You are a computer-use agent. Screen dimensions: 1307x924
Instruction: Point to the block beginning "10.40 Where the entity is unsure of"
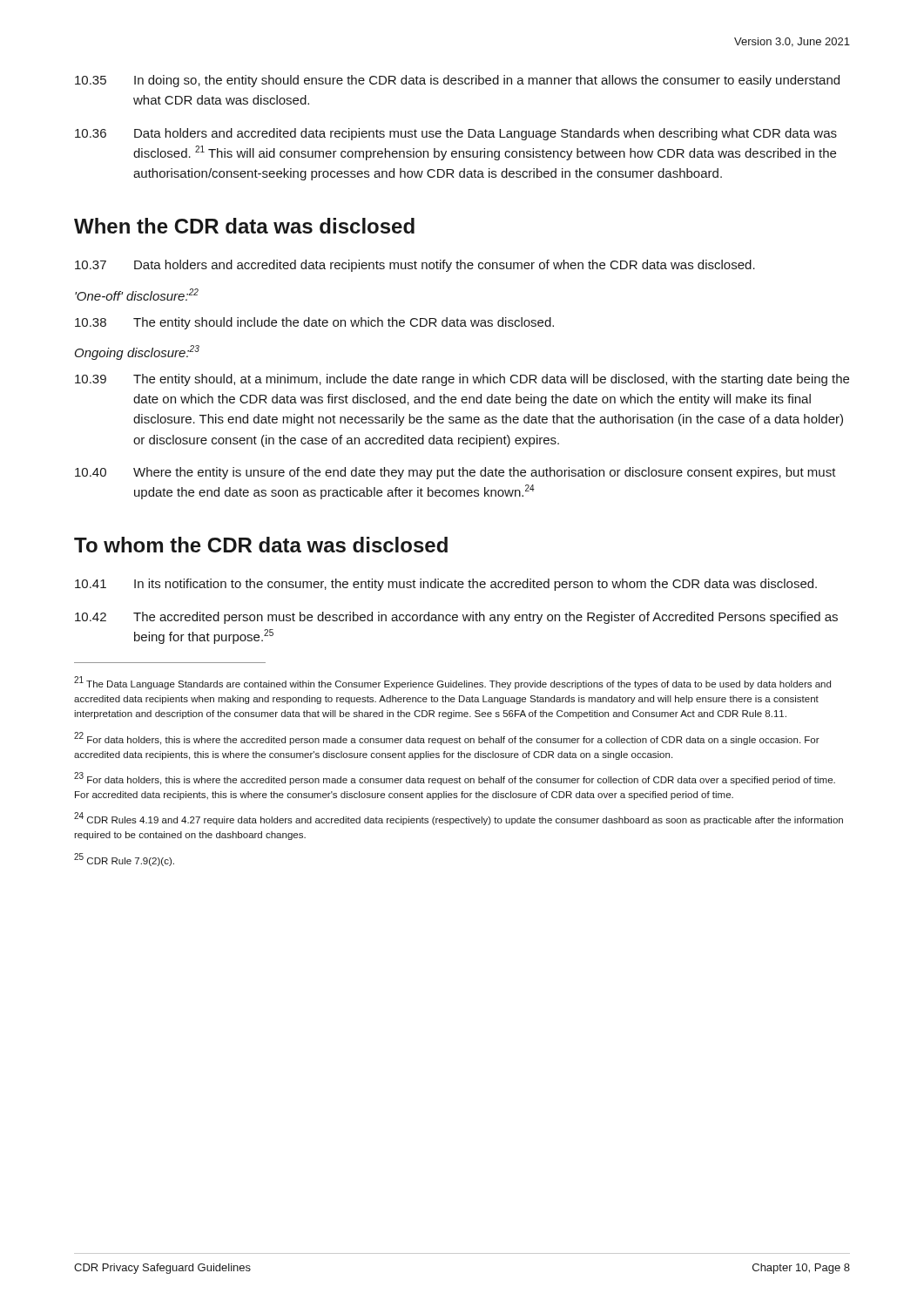[462, 482]
